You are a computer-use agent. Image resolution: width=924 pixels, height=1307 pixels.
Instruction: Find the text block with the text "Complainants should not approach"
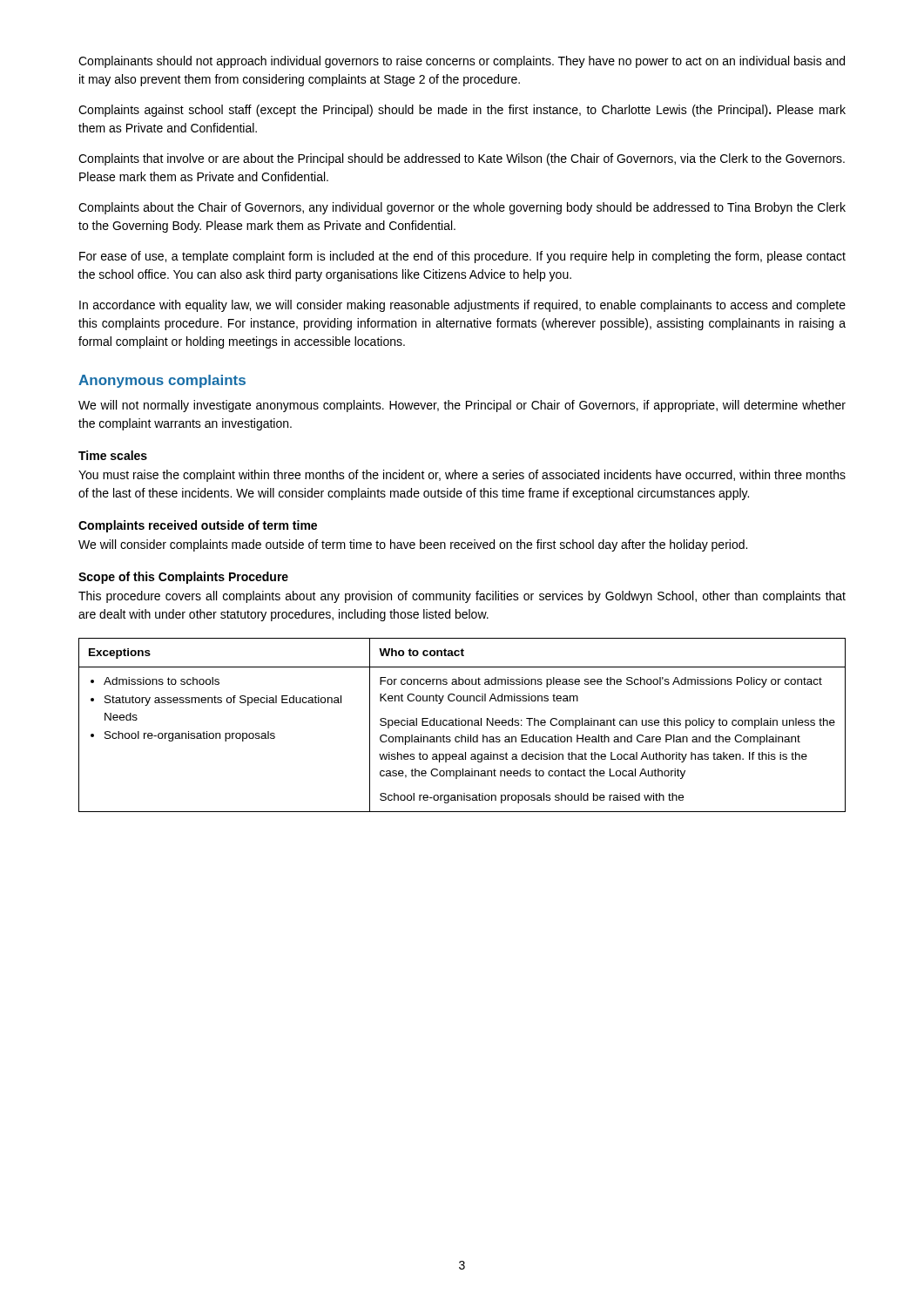coord(462,70)
